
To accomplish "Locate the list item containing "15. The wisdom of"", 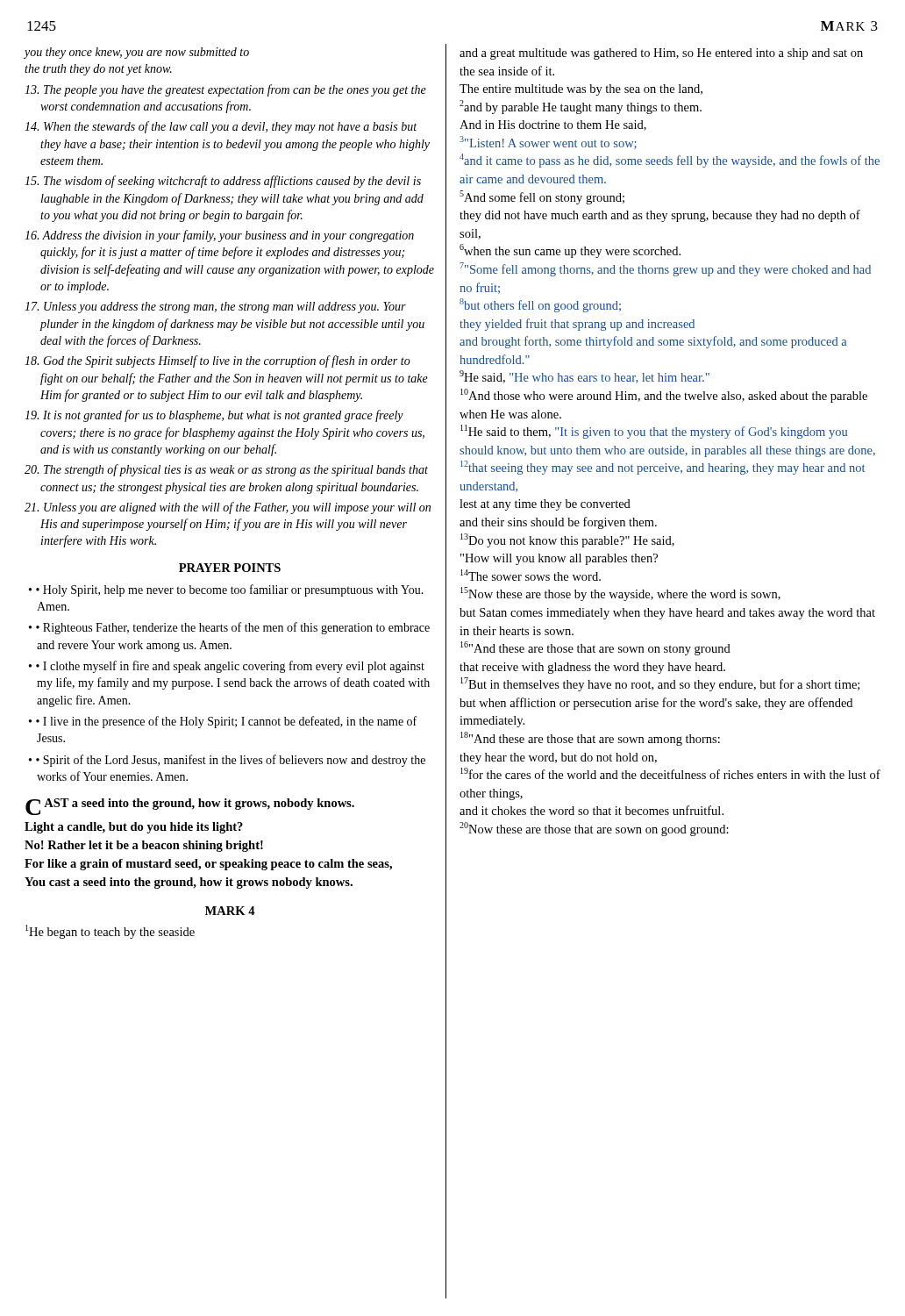I will (x=230, y=198).
